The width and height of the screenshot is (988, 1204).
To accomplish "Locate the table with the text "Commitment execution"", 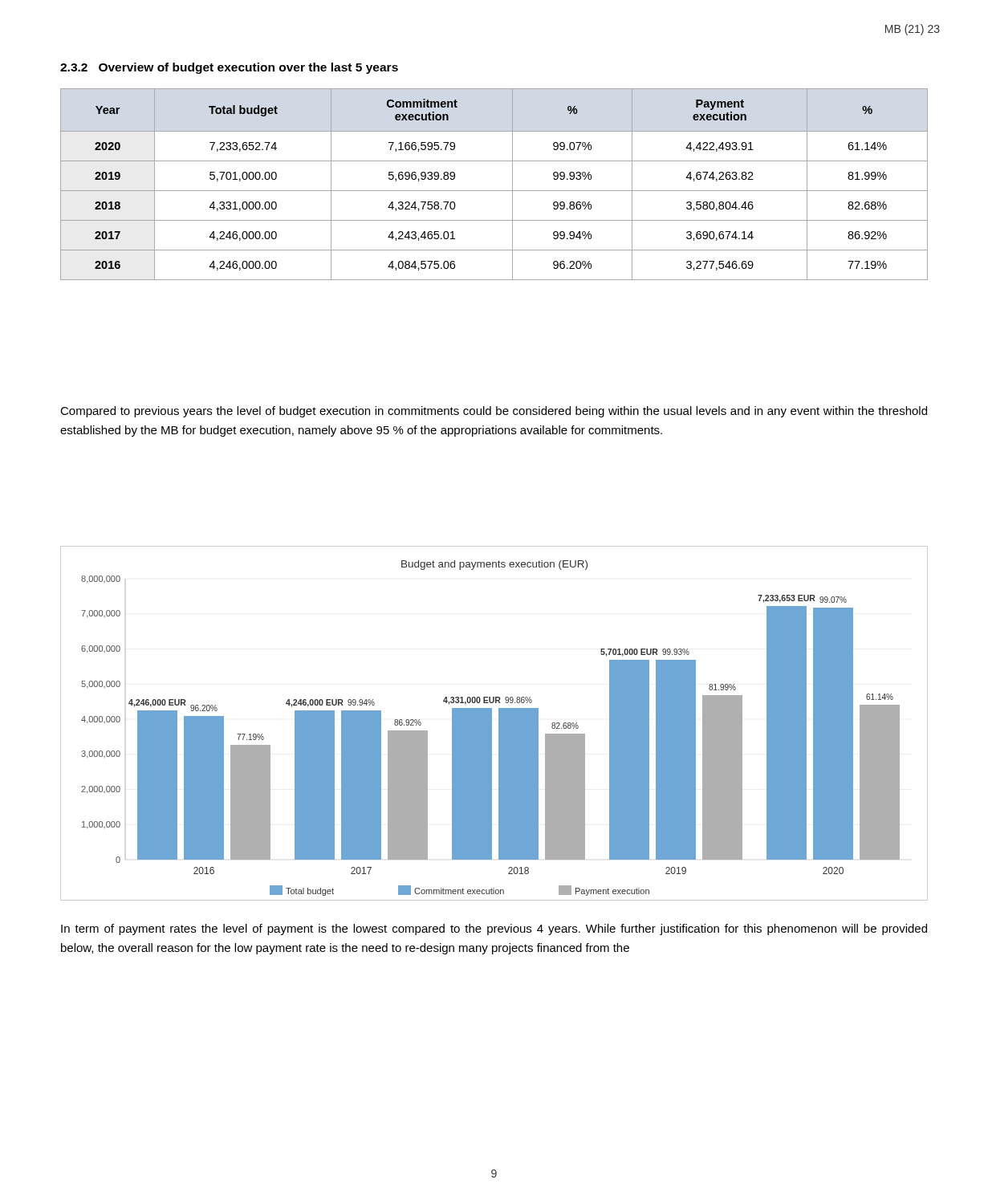I will pyautogui.click(x=494, y=184).
